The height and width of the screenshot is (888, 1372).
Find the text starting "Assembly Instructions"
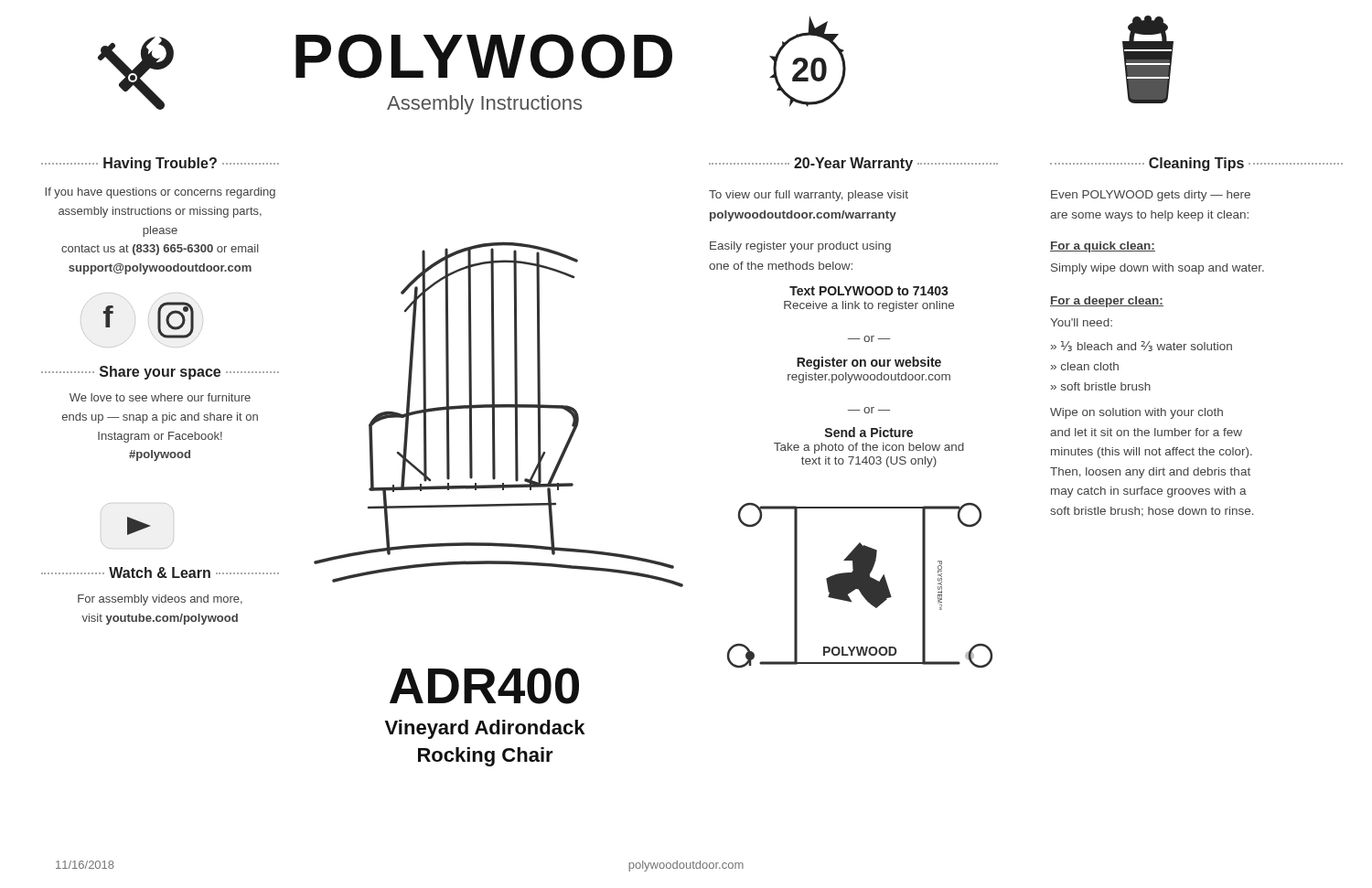click(485, 103)
